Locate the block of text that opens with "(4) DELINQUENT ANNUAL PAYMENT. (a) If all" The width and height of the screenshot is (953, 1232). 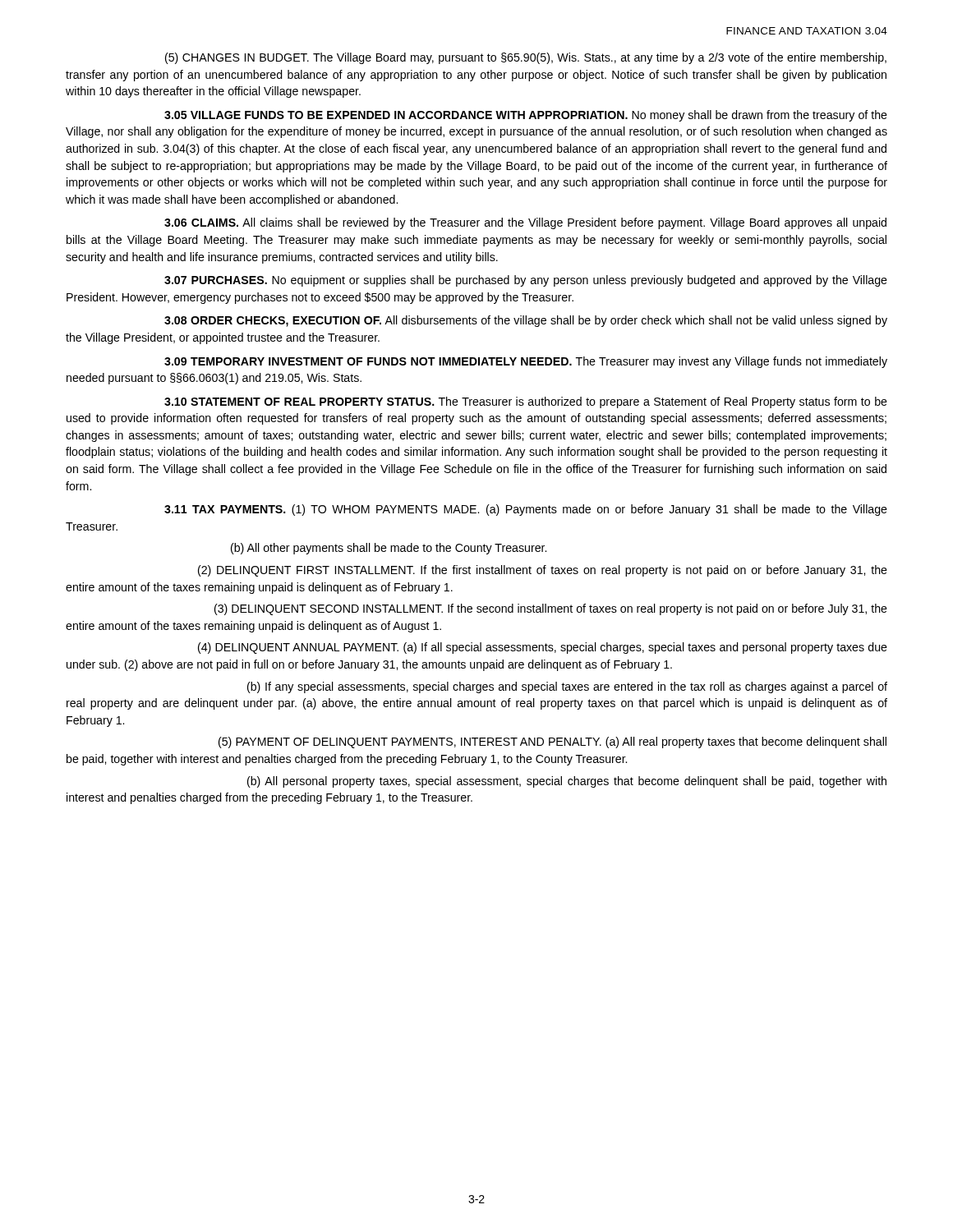click(x=476, y=656)
